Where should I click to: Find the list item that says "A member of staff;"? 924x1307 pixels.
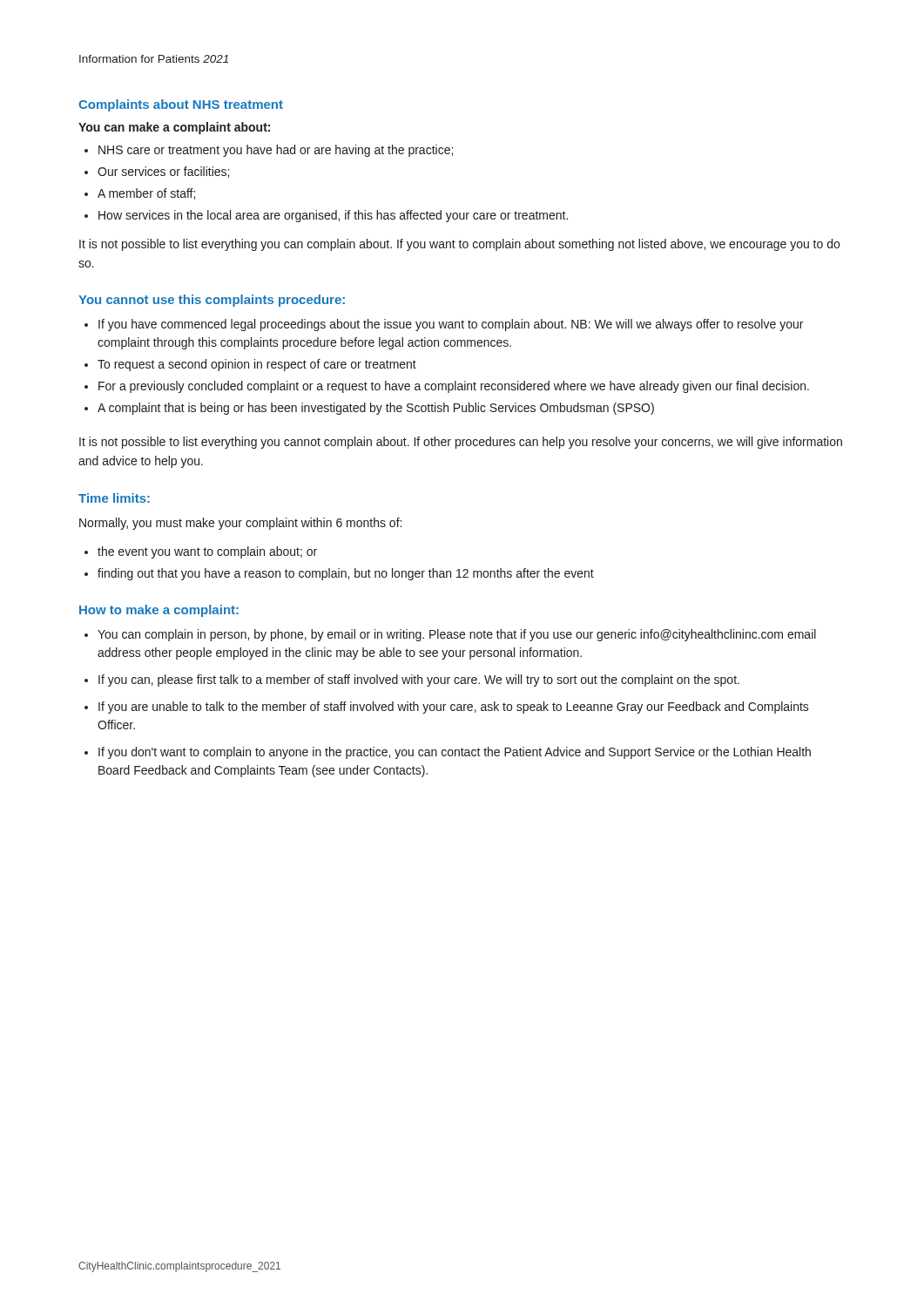(147, 193)
